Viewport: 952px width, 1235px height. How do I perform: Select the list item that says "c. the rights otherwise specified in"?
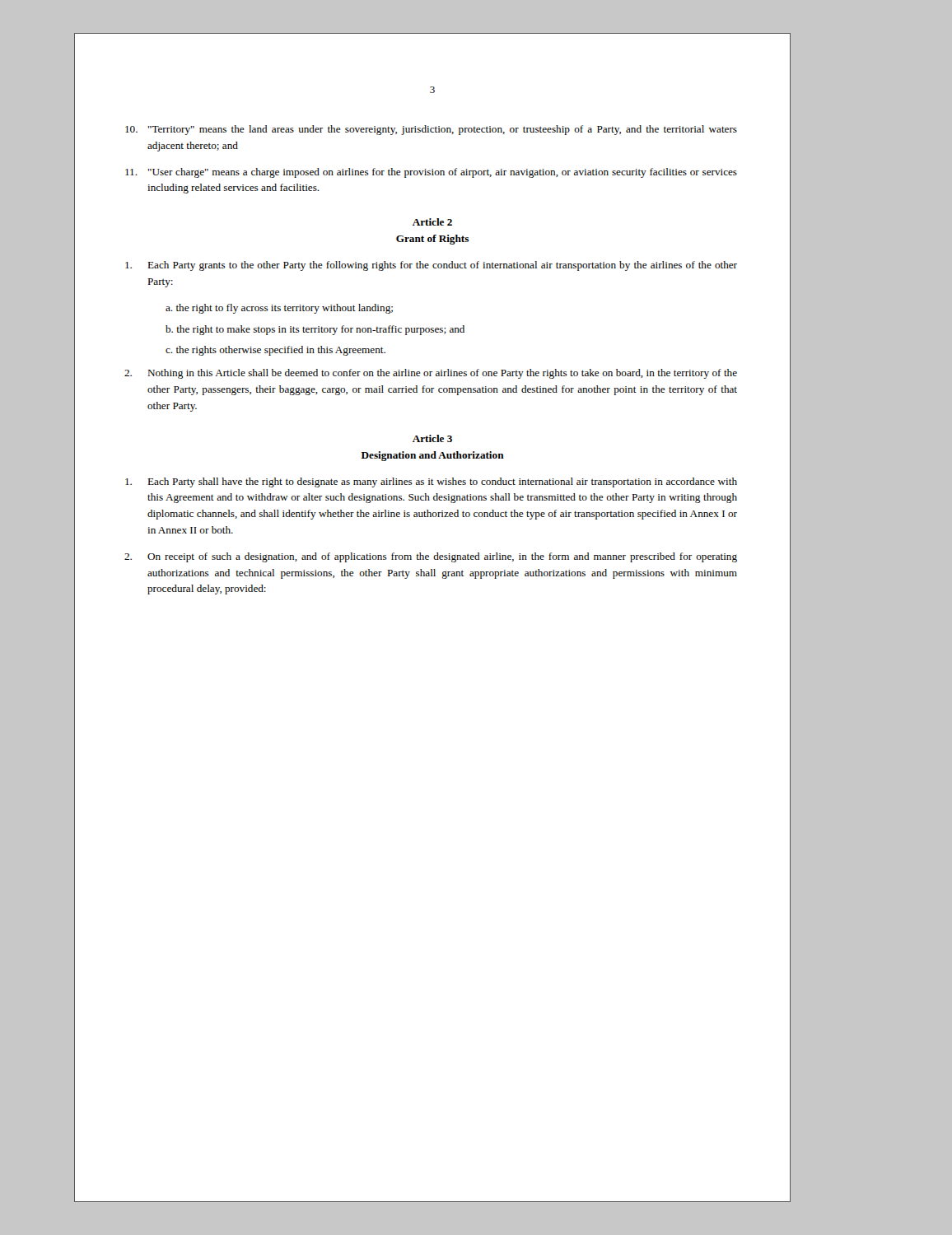click(276, 350)
